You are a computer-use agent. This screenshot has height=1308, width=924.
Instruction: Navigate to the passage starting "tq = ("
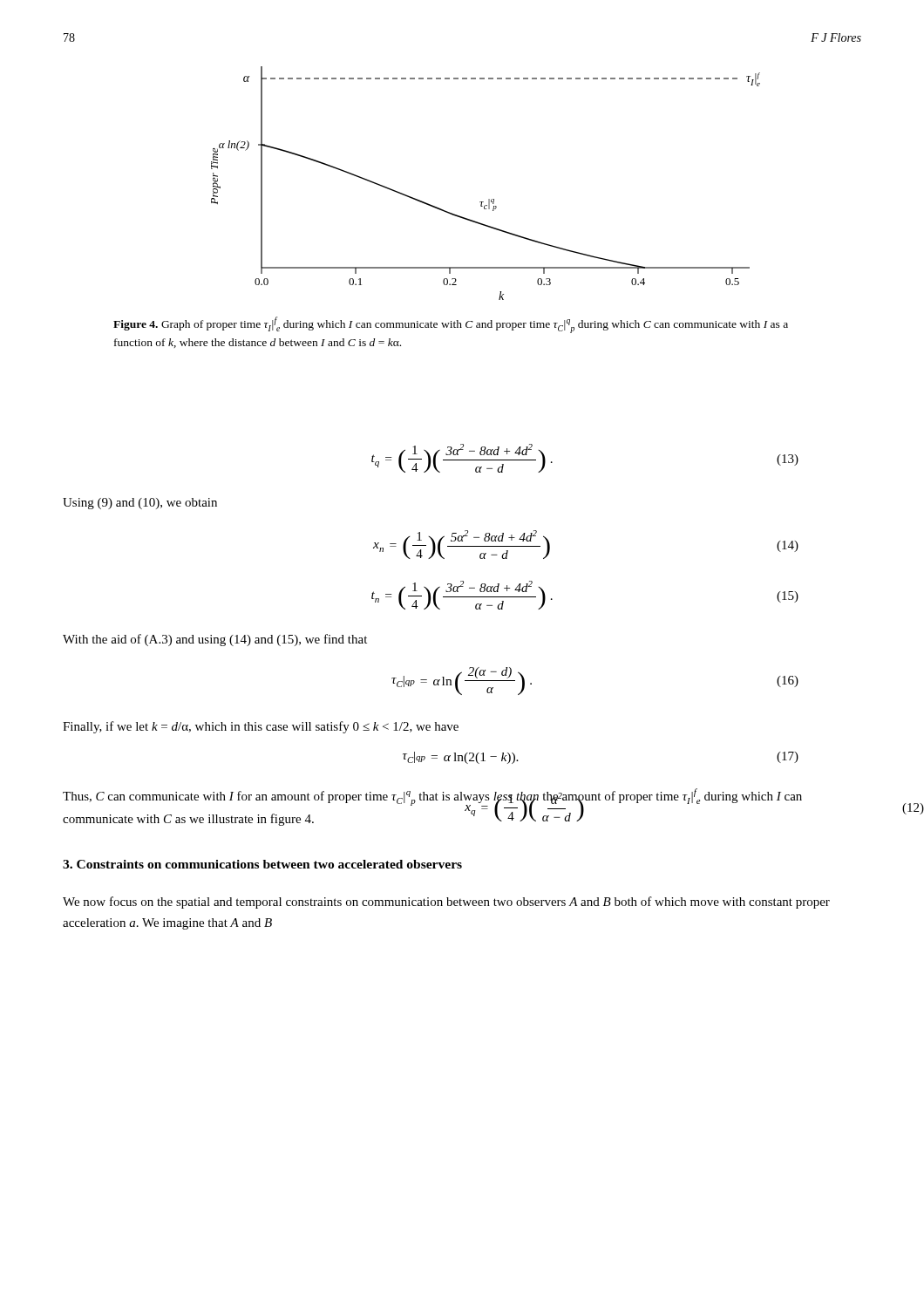pos(435,458)
